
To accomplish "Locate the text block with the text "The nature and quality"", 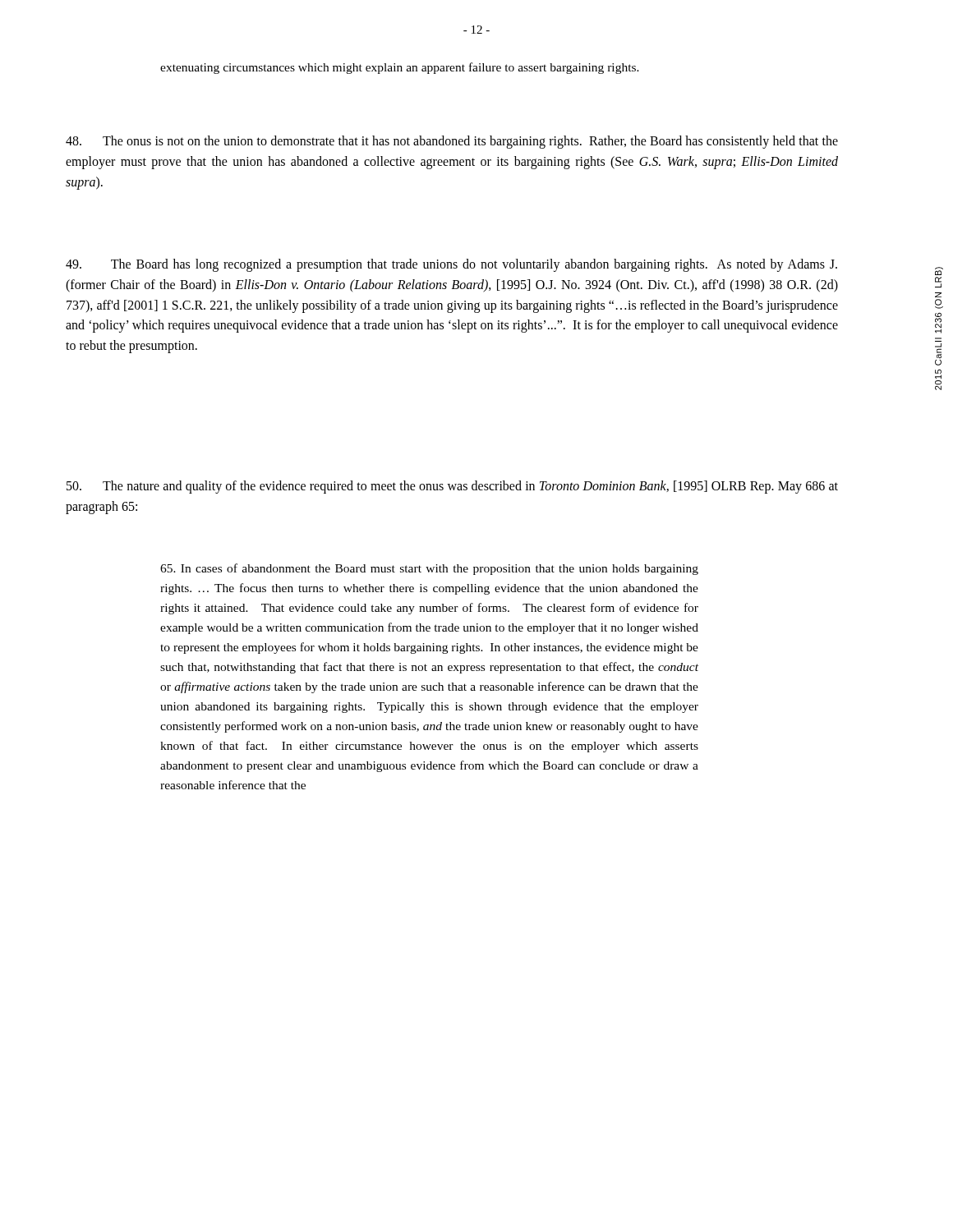I will pos(452,496).
